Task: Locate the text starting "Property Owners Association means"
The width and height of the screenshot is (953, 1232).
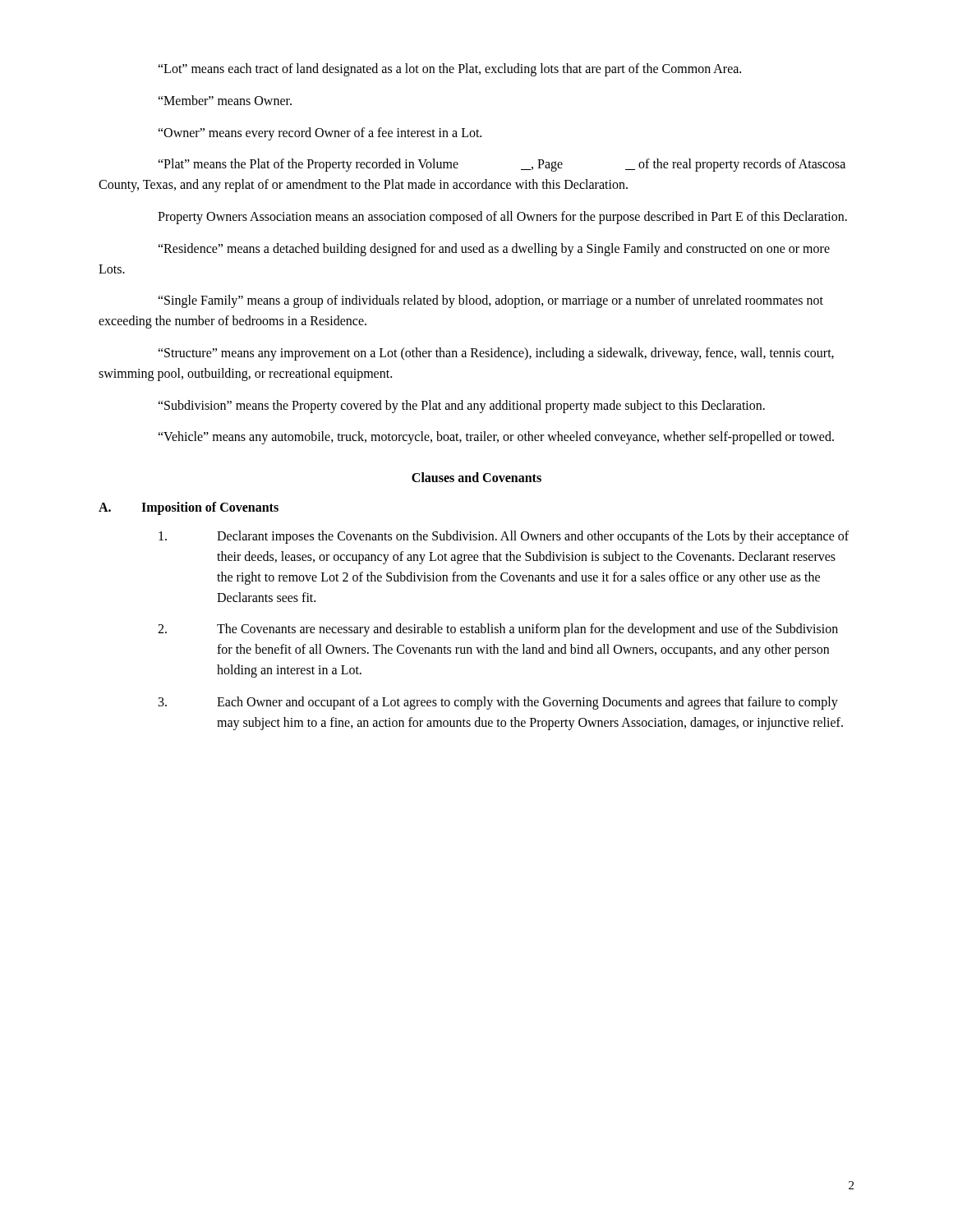Action: (x=503, y=216)
